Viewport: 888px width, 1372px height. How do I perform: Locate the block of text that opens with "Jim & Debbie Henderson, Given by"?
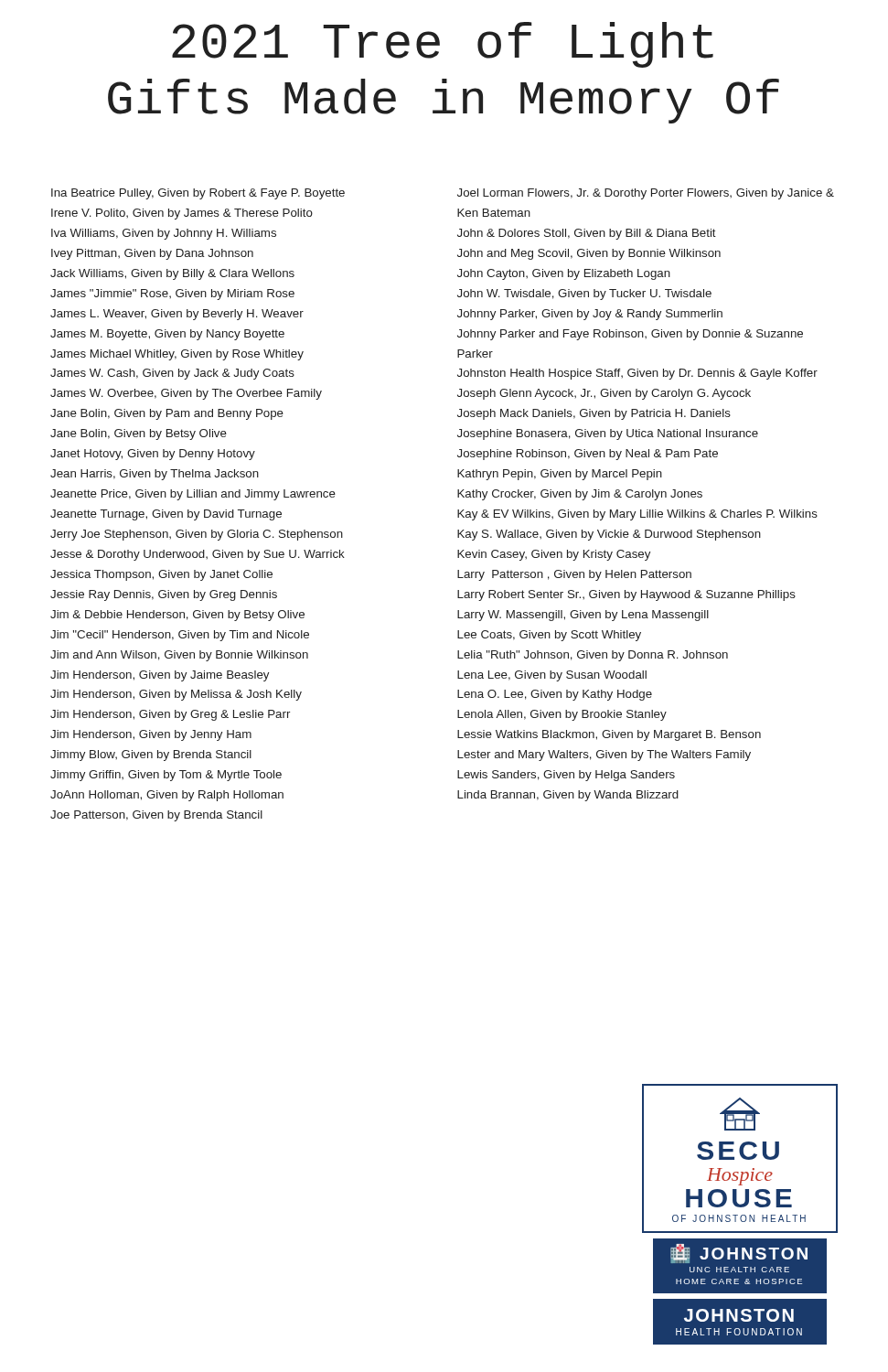click(x=241, y=614)
